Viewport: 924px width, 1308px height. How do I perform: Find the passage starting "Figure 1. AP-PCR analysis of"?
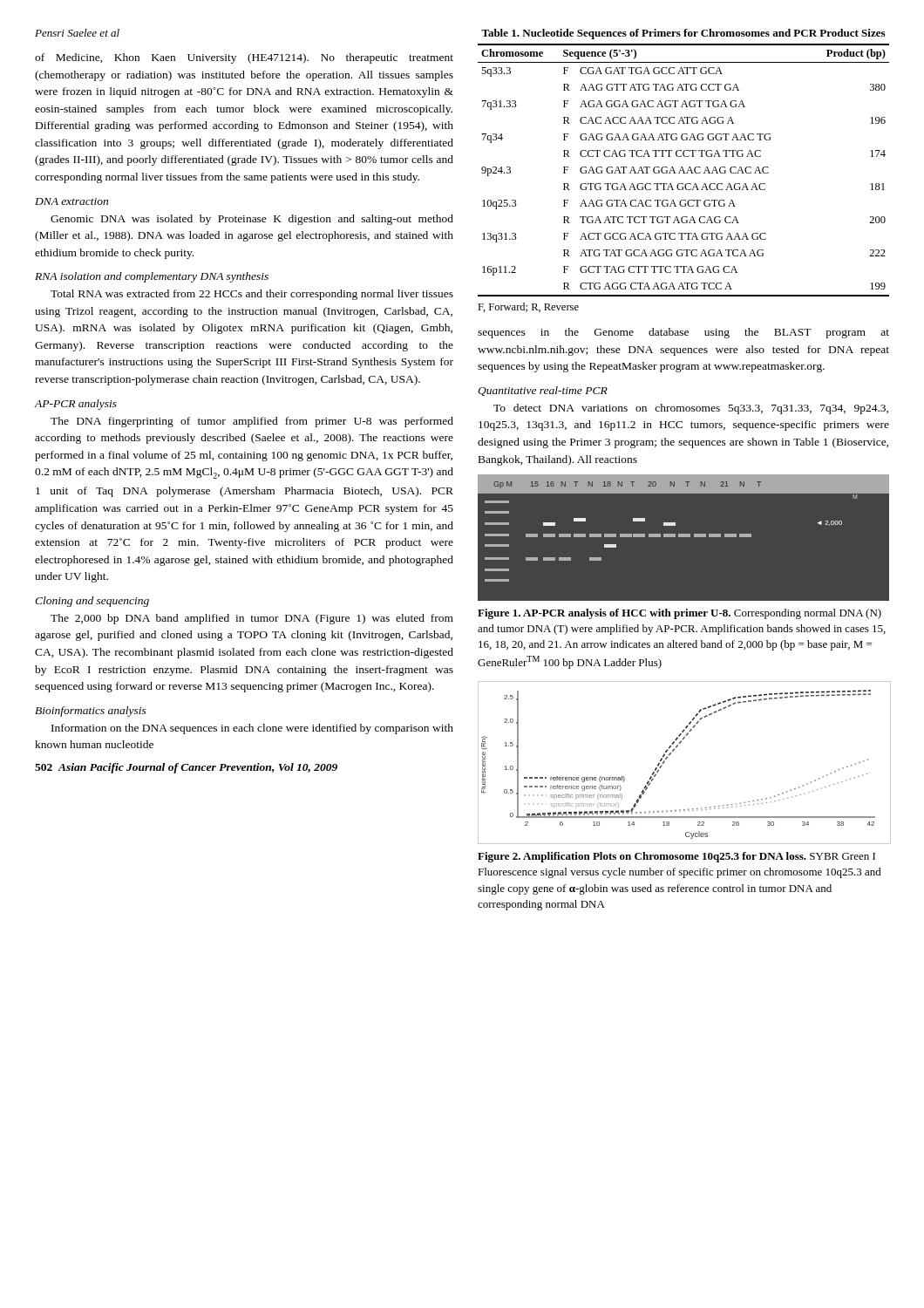click(x=682, y=637)
